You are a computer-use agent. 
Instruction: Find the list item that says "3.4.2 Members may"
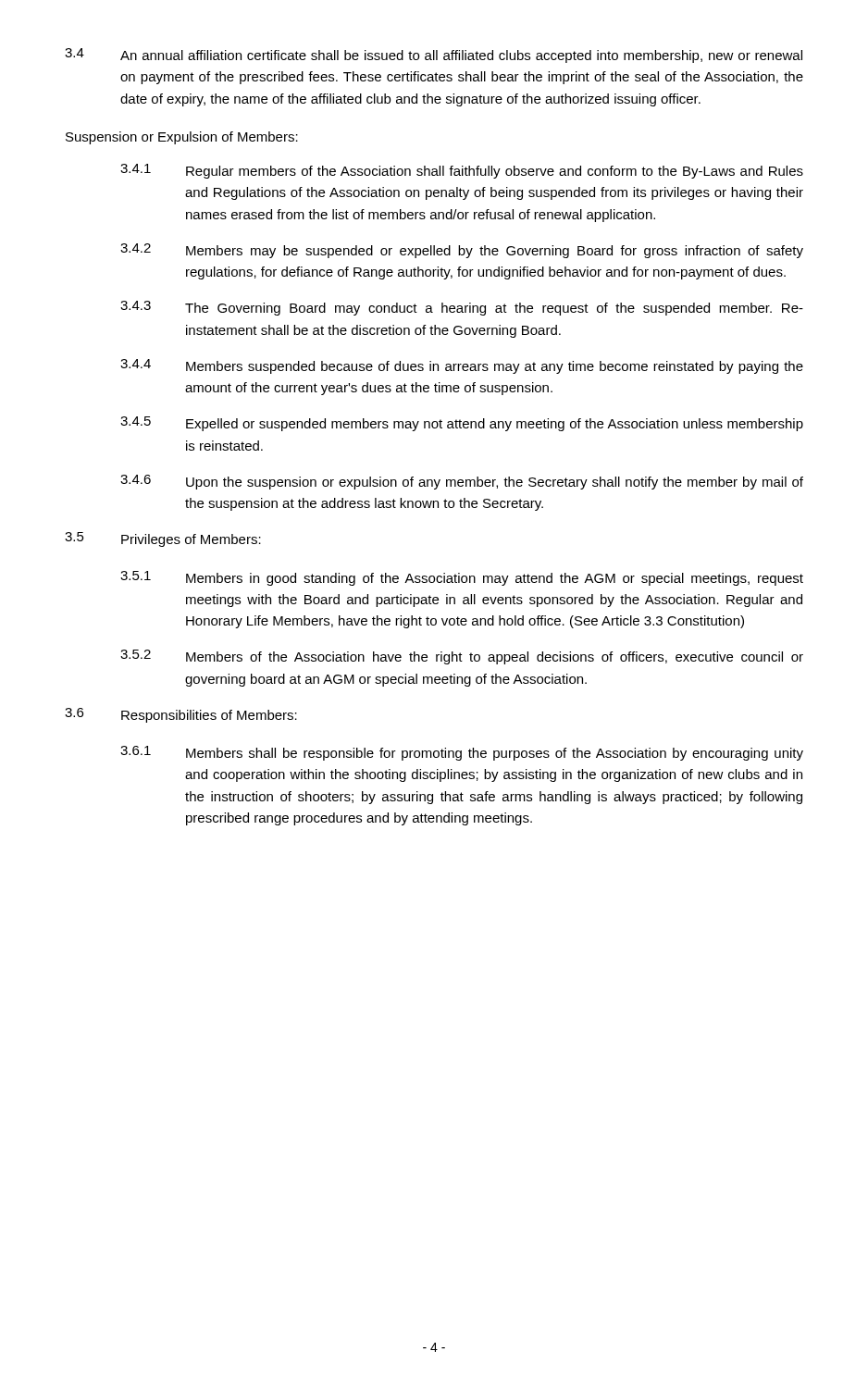pos(462,261)
